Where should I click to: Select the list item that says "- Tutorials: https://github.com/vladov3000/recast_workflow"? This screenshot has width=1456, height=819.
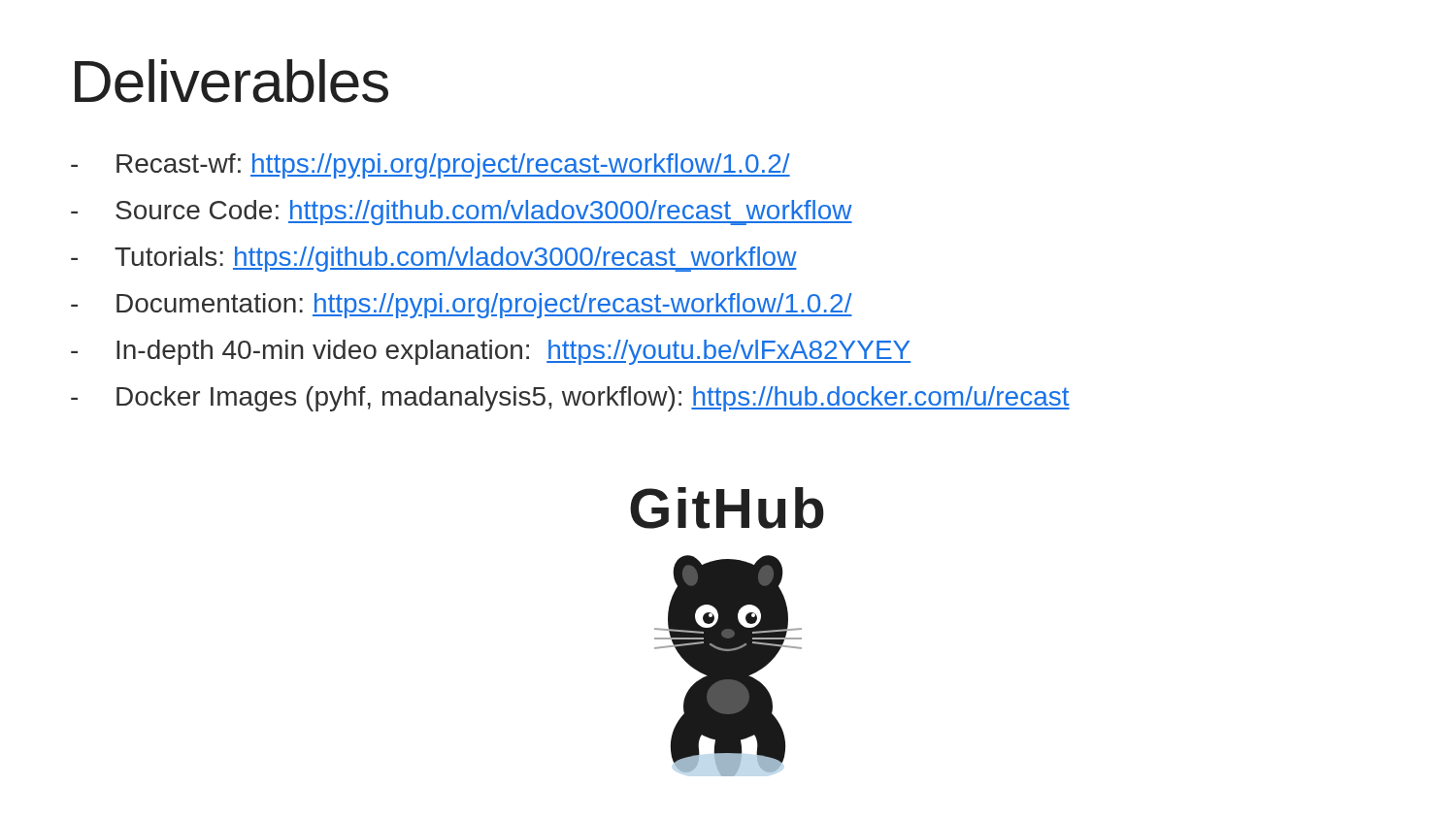point(433,257)
